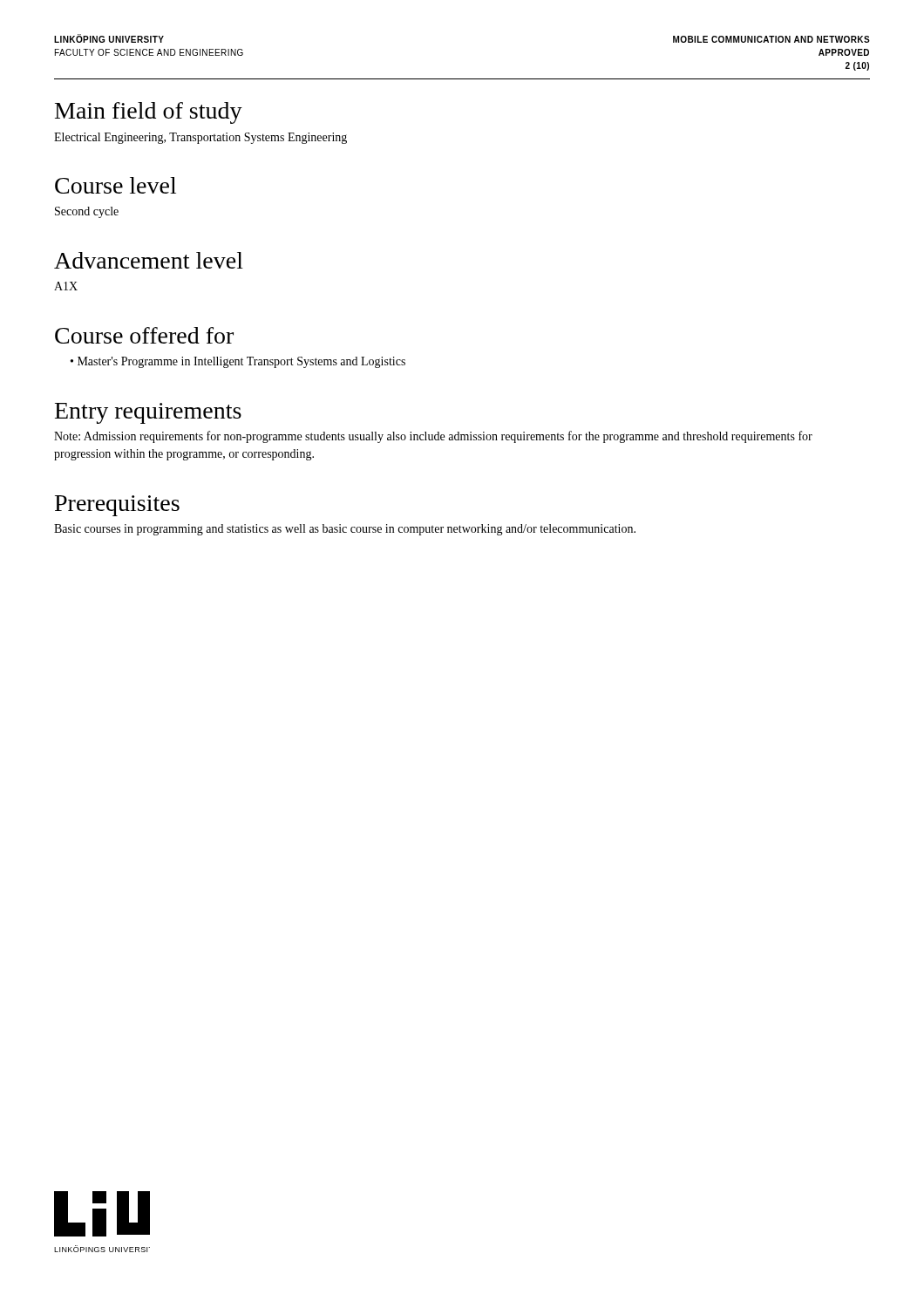Point to the text block starting "Basic courses in programming and"
The height and width of the screenshot is (1308, 924).
click(x=462, y=530)
